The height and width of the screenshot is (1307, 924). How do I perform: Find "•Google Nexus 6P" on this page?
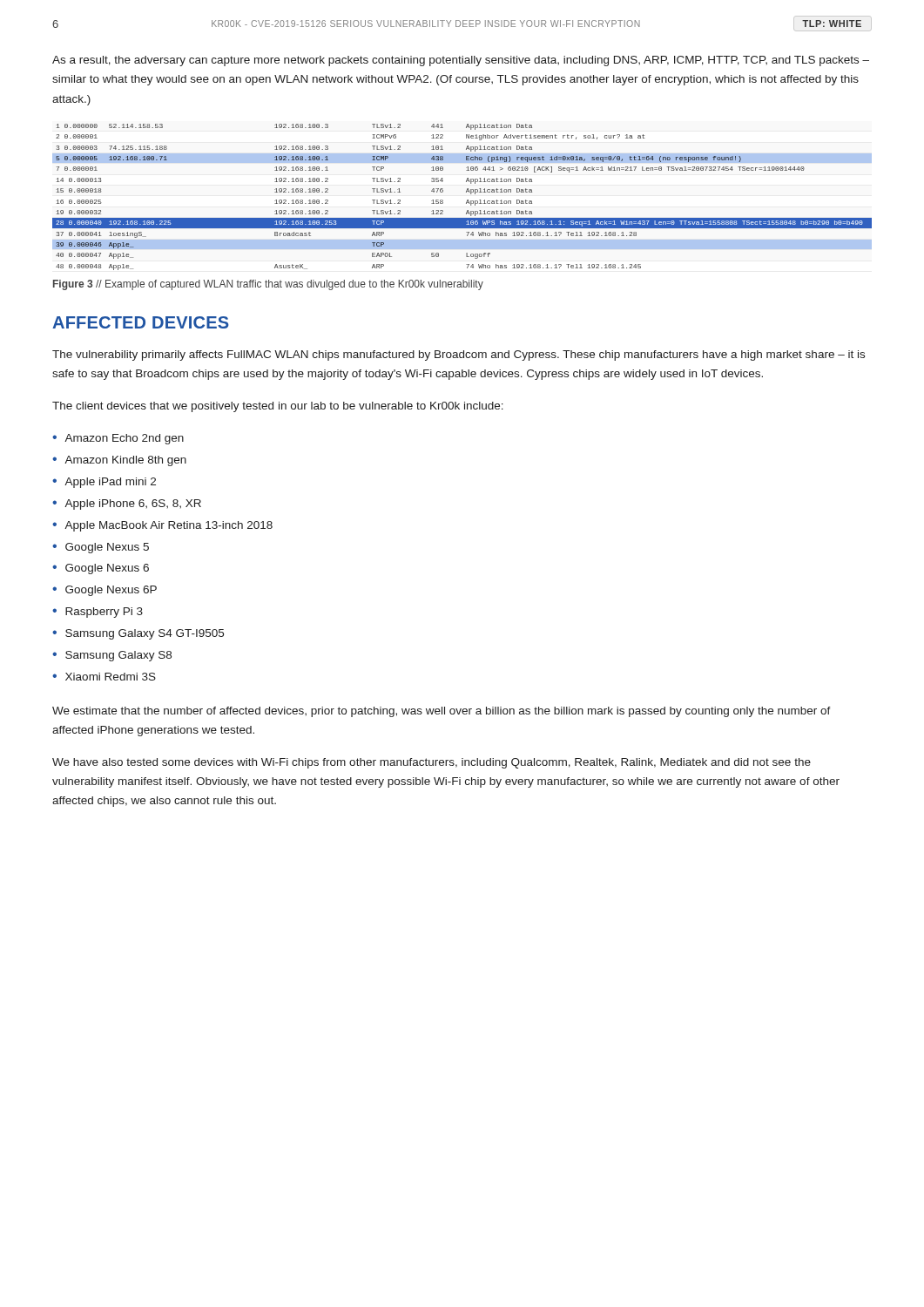tap(105, 590)
